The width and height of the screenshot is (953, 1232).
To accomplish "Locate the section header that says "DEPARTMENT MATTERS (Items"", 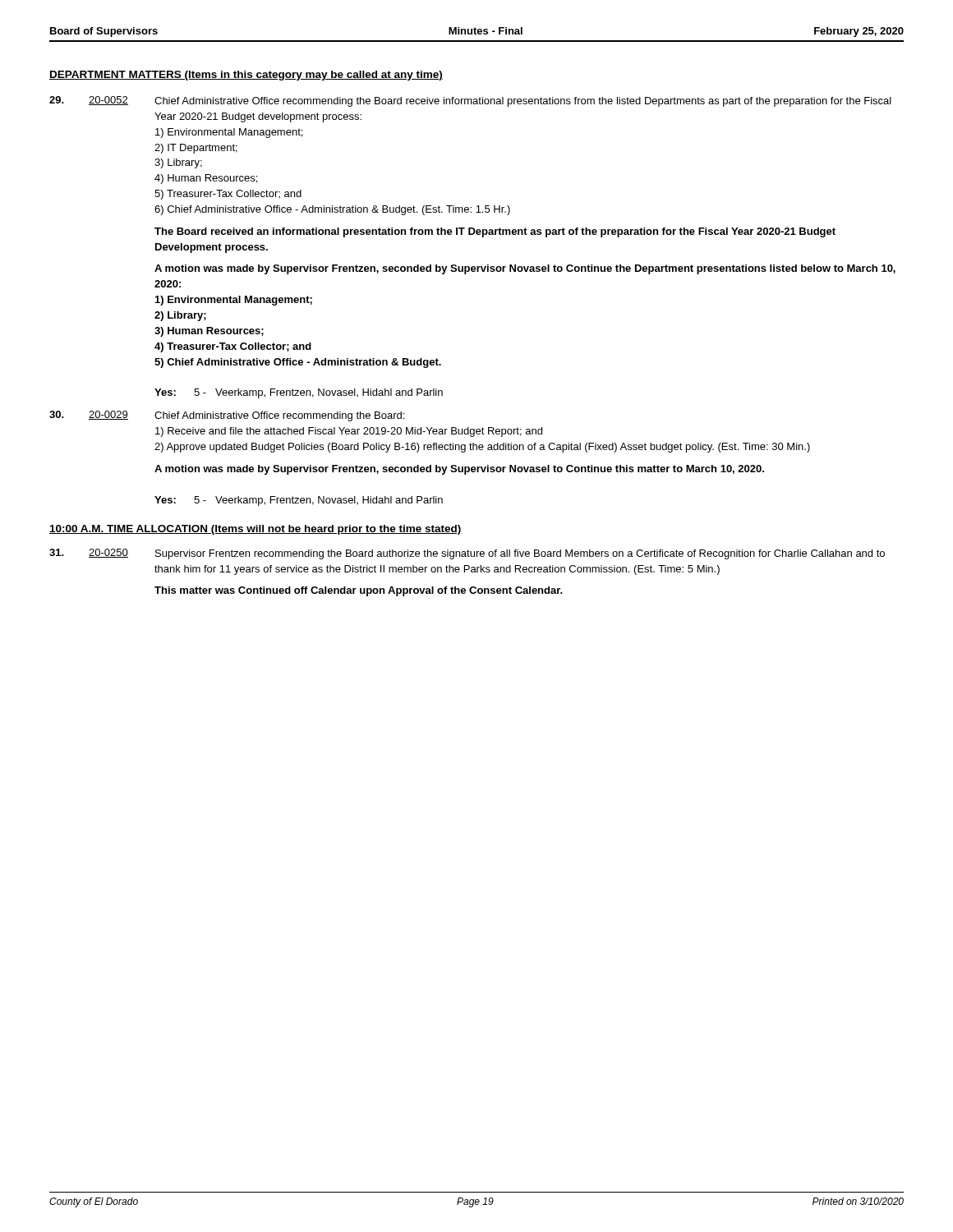I will (x=246, y=74).
